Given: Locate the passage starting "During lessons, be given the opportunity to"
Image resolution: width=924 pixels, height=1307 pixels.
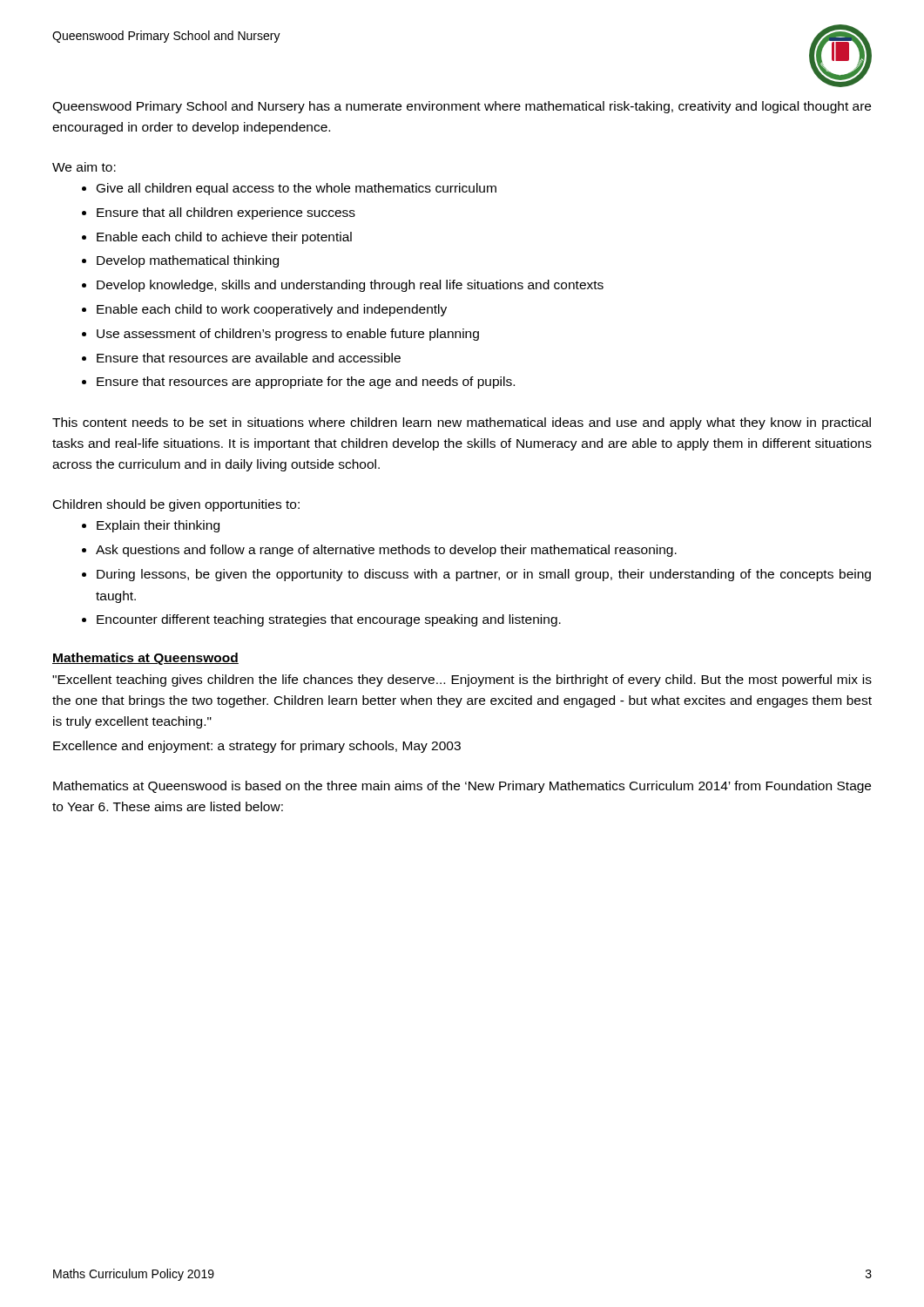Looking at the screenshot, I should pyautogui.click(x=484, y=584).
